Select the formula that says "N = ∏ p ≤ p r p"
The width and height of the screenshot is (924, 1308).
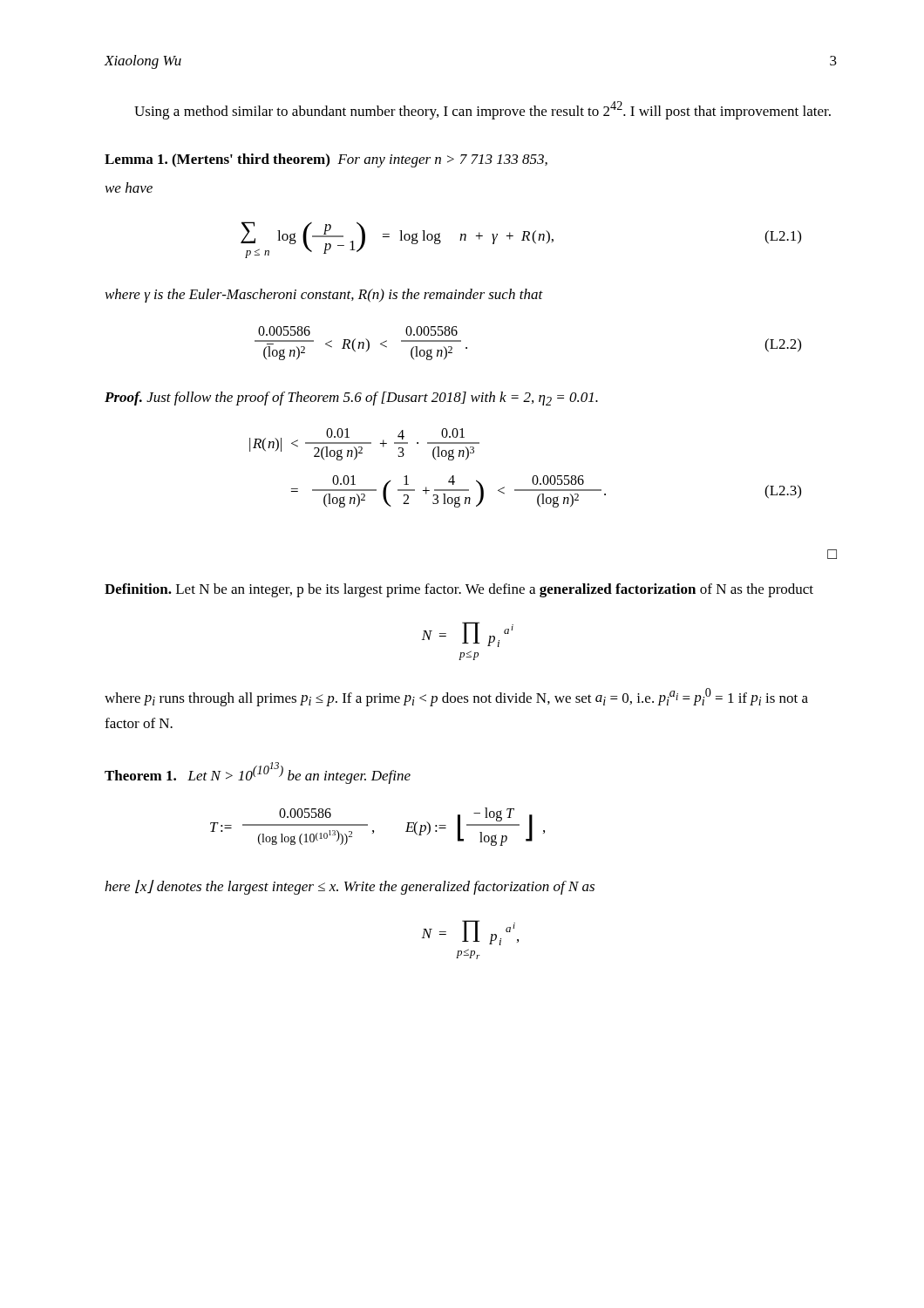point(471,939)
